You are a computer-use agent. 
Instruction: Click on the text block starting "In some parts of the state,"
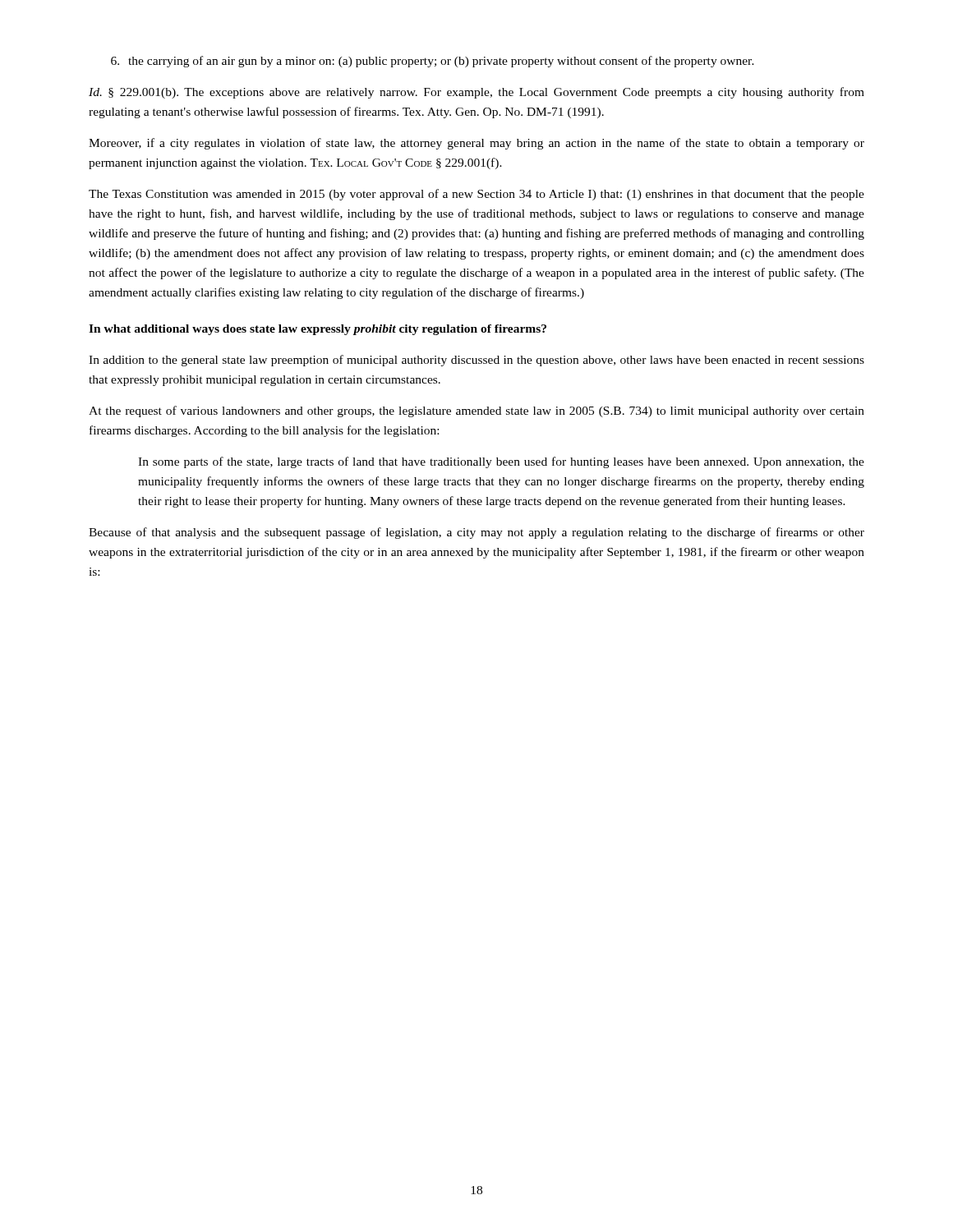point(501,481)
